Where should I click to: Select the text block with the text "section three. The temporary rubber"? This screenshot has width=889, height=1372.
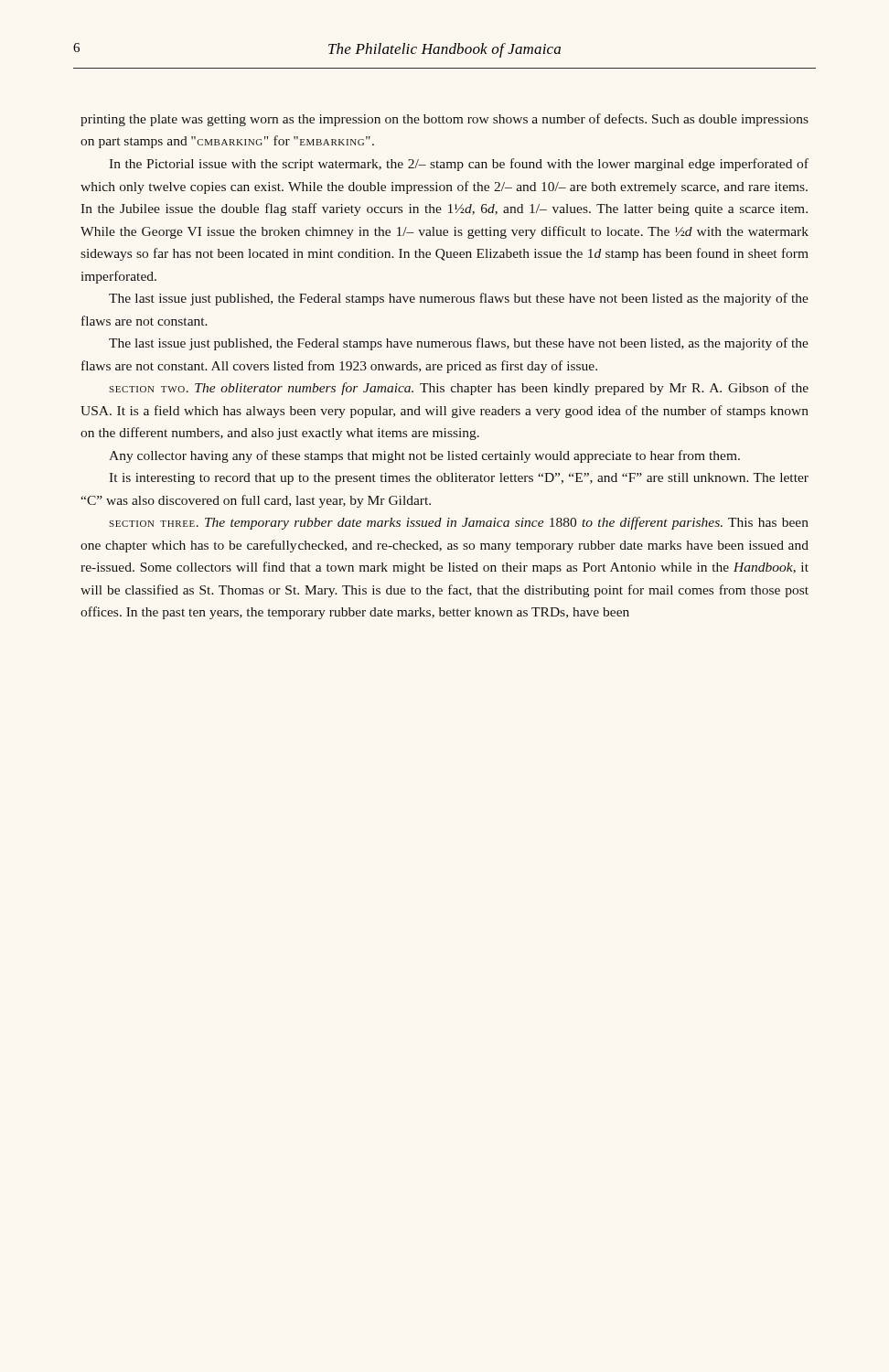tap(444, 568)
